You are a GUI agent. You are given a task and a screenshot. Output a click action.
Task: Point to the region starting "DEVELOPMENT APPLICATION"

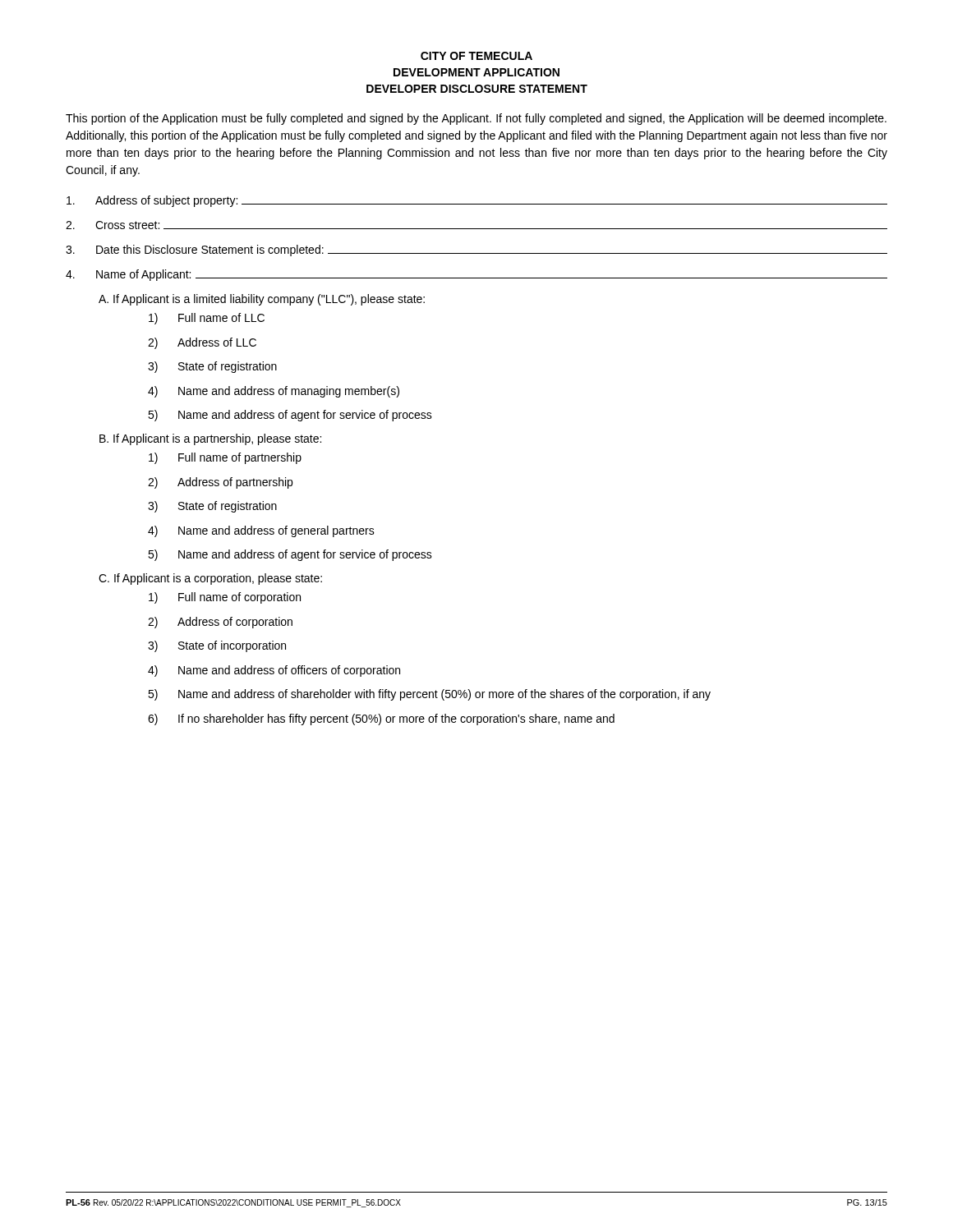pos(476,72)
